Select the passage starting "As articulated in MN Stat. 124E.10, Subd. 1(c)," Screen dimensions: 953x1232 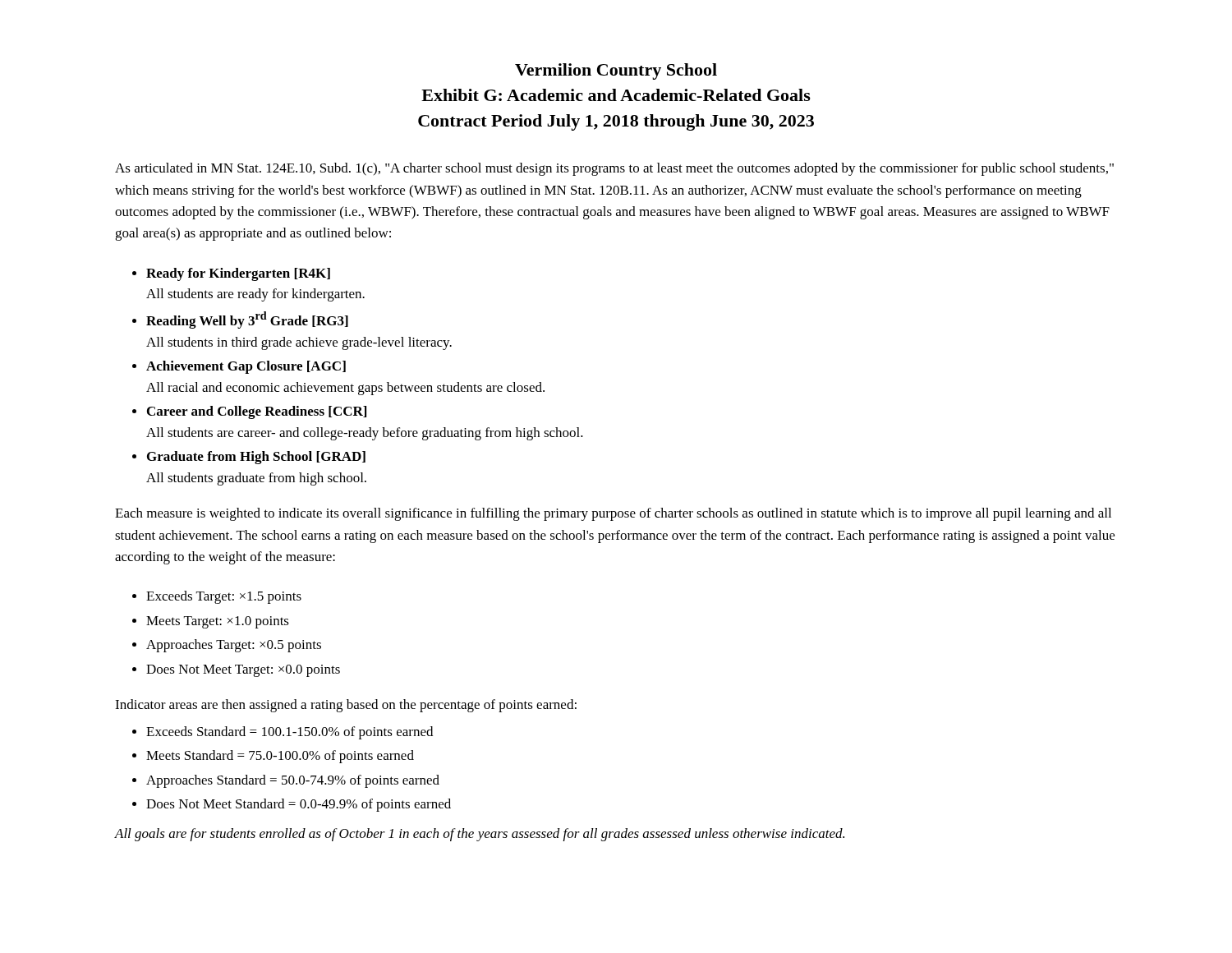pyautogui.click(x=615, y=201)
